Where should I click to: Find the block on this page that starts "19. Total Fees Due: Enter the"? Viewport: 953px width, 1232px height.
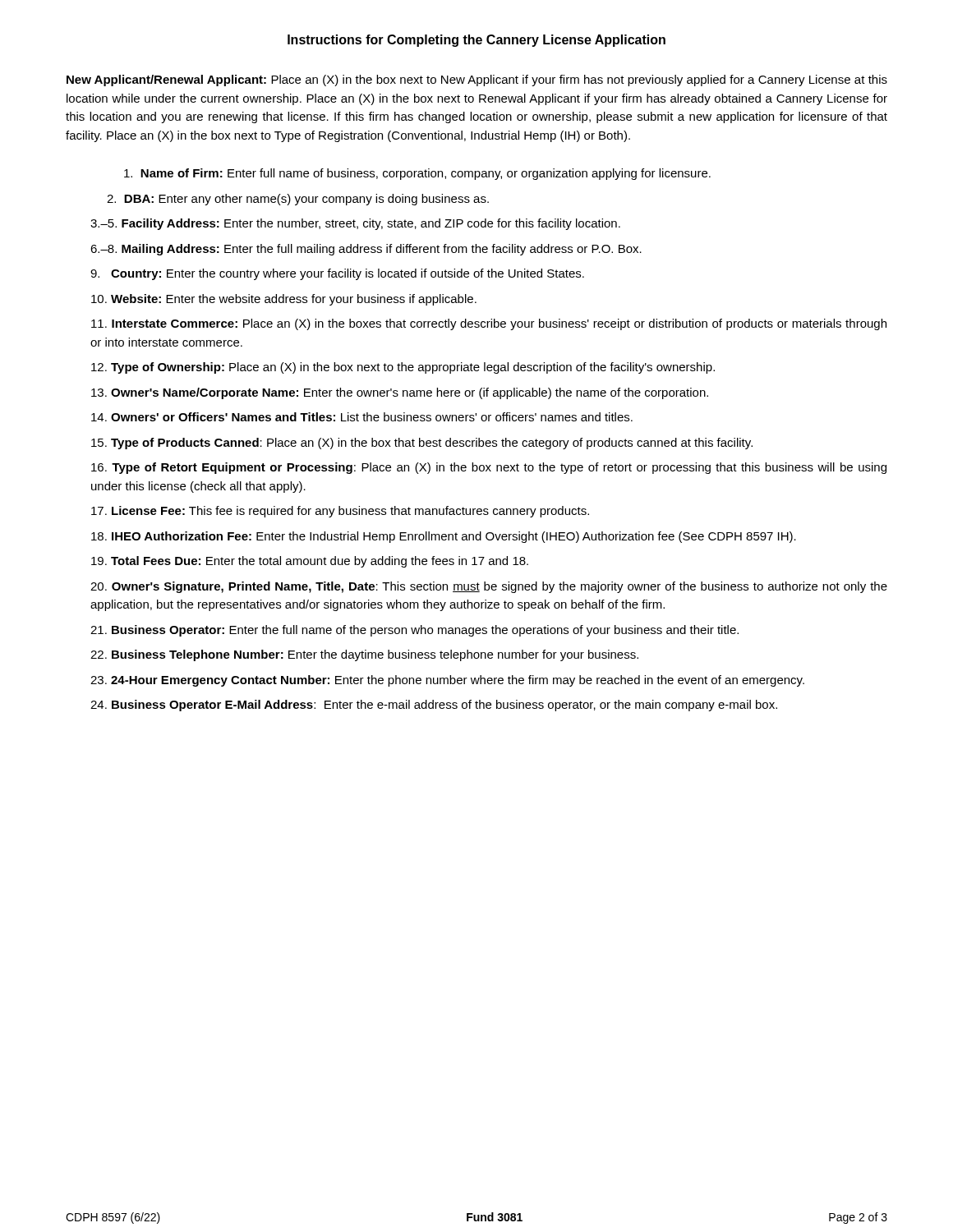coord(310,561)
